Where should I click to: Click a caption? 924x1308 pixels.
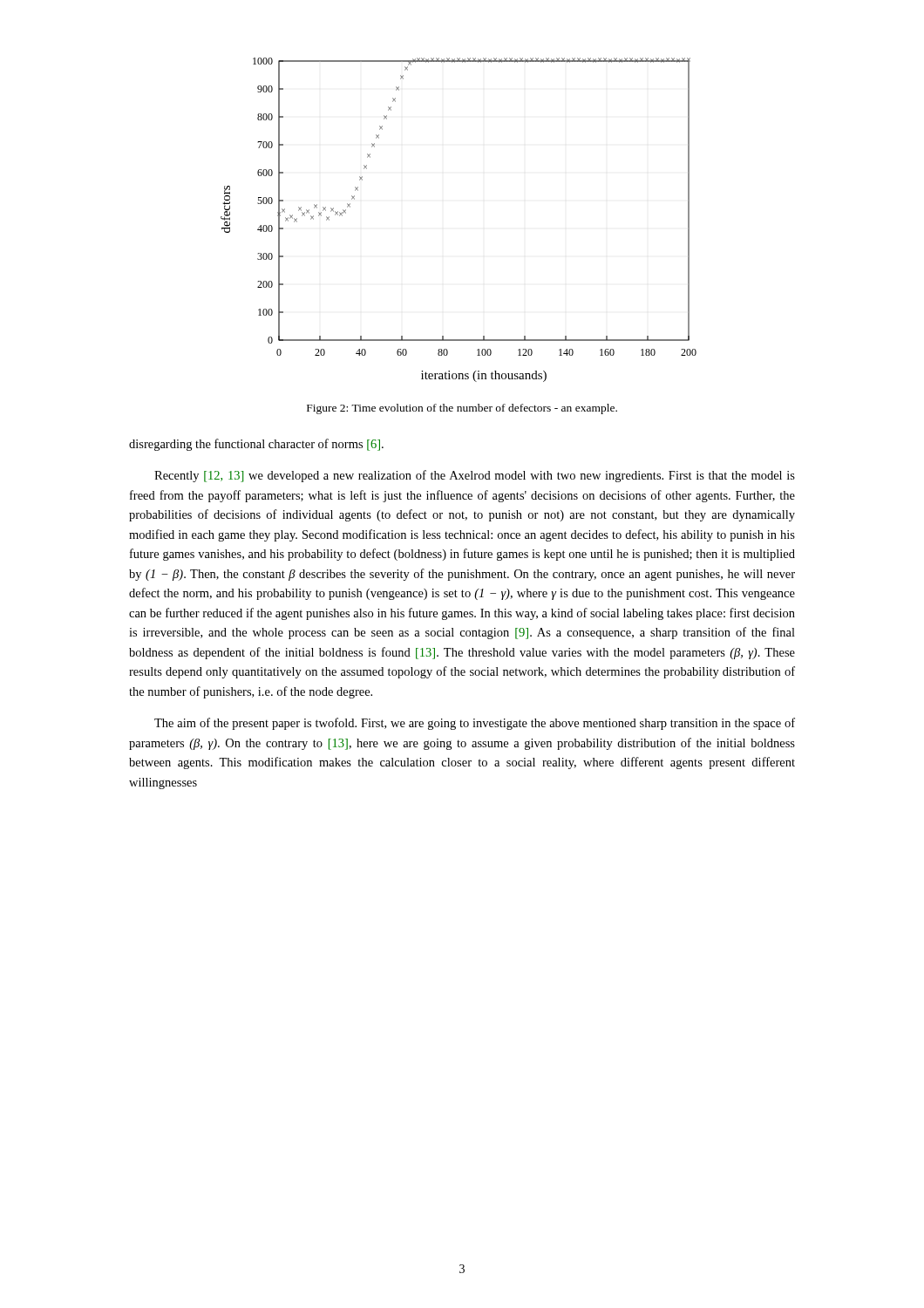pyautogui.click(x=462, y=408)
